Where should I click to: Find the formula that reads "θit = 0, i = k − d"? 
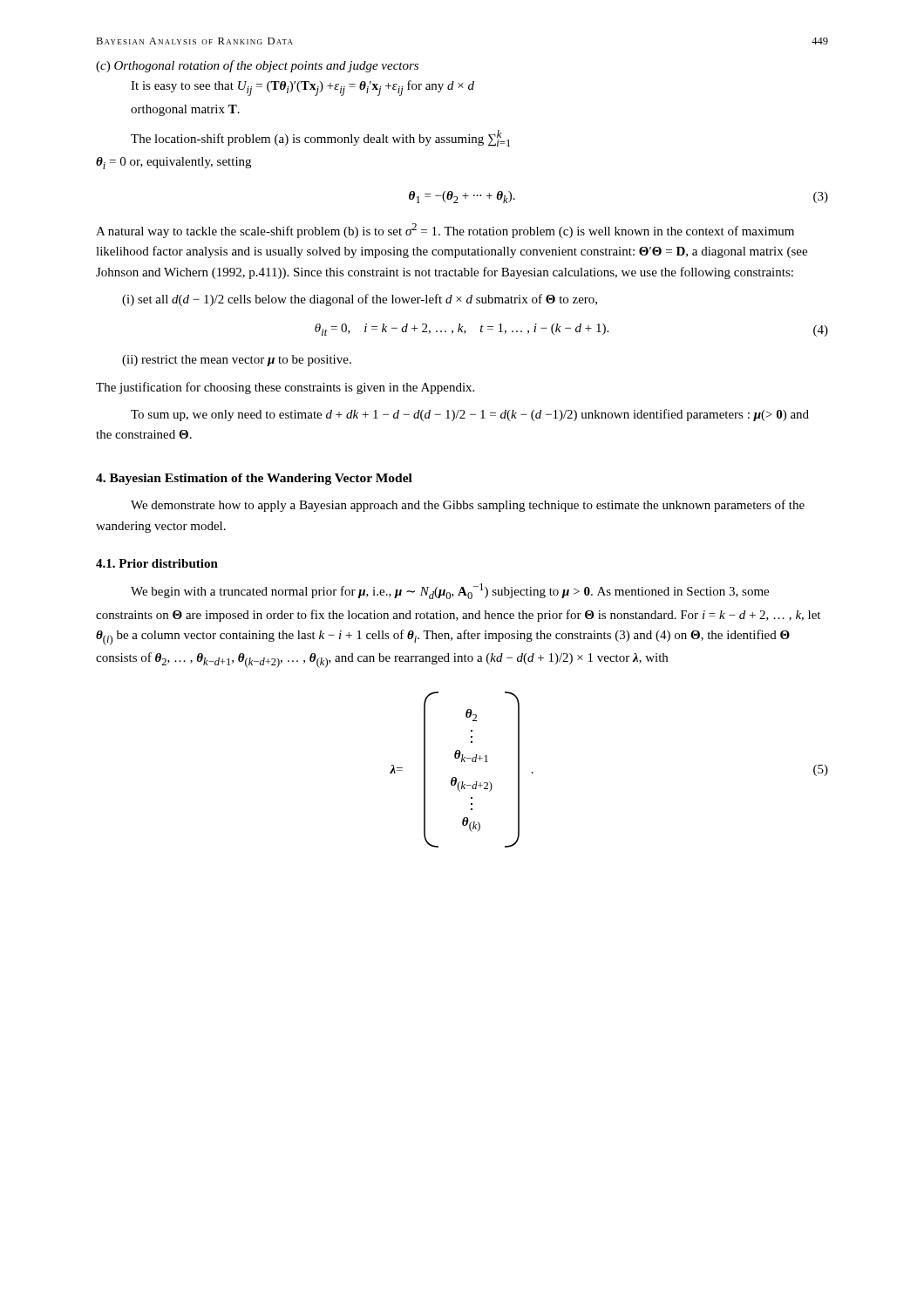[571, 330]
